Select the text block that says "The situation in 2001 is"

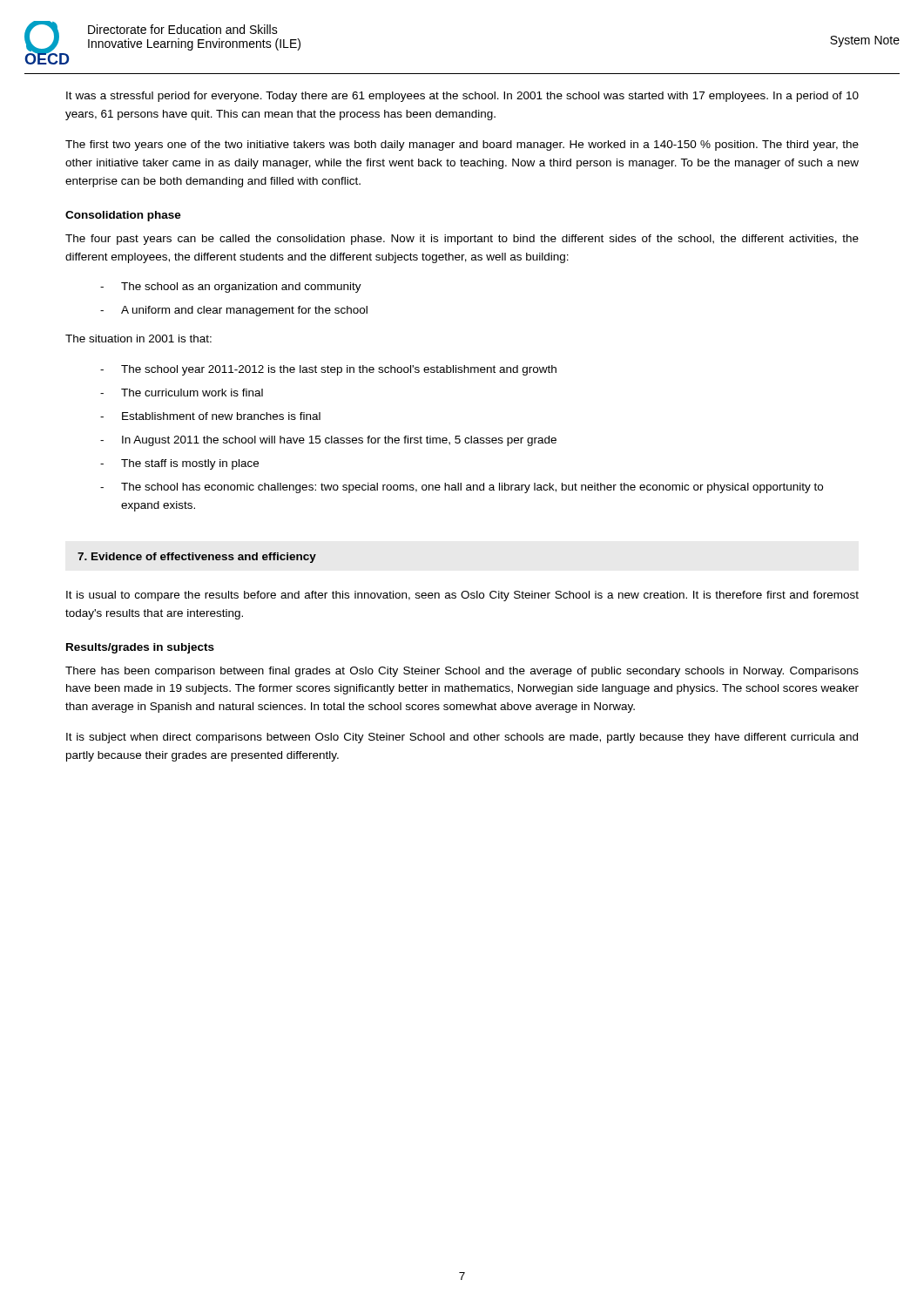139,339
